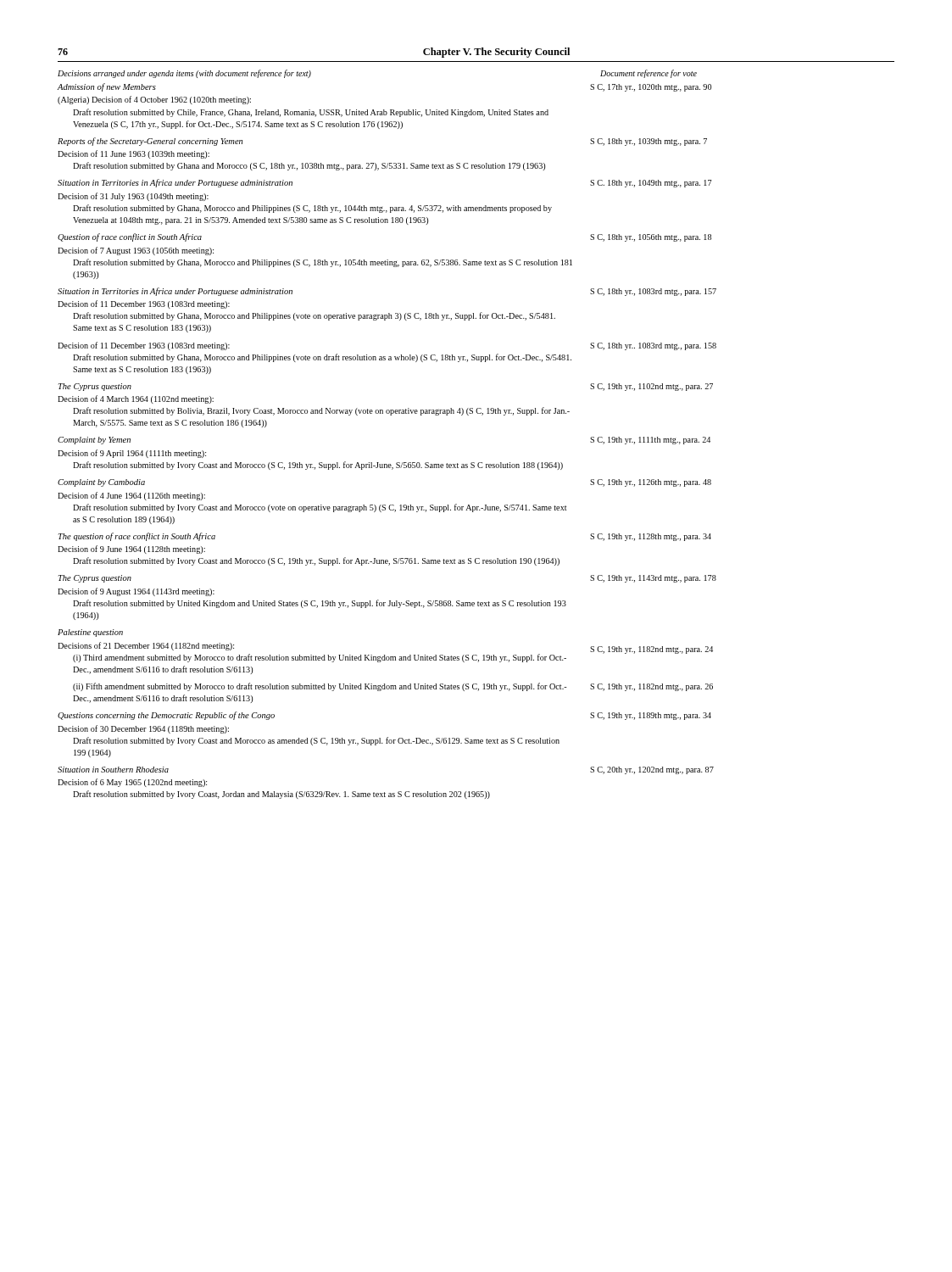Find the text block starting "Admission of new Members (Algeria) Decision"
This screenshot has height=1272, width=952.
pyautogui.click(x=476, y=106)
